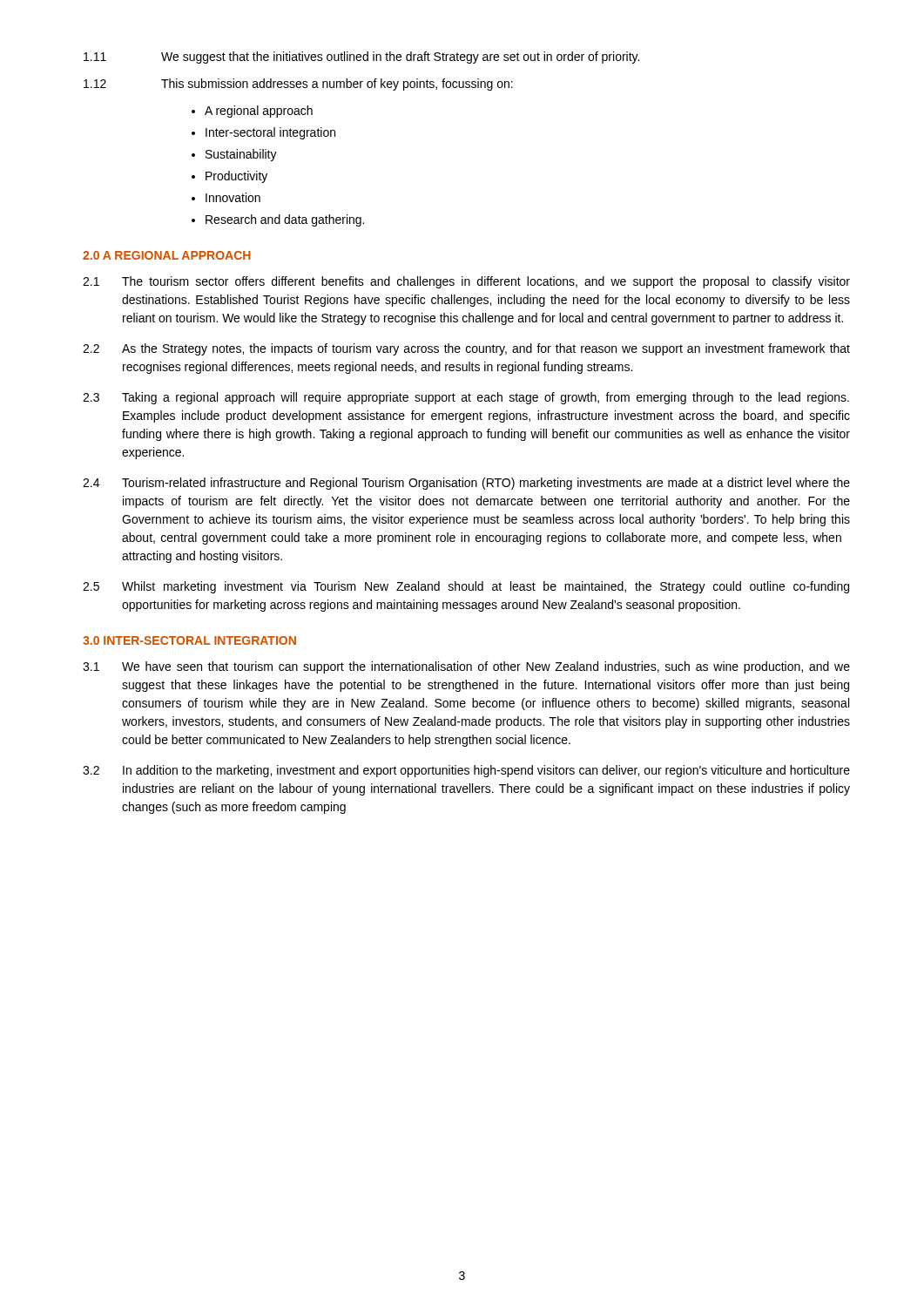Navigate to the region starting "3 Taking a regional approach will require appropriate"
This screenshot has width=924, height=1307.
point(466,425)
